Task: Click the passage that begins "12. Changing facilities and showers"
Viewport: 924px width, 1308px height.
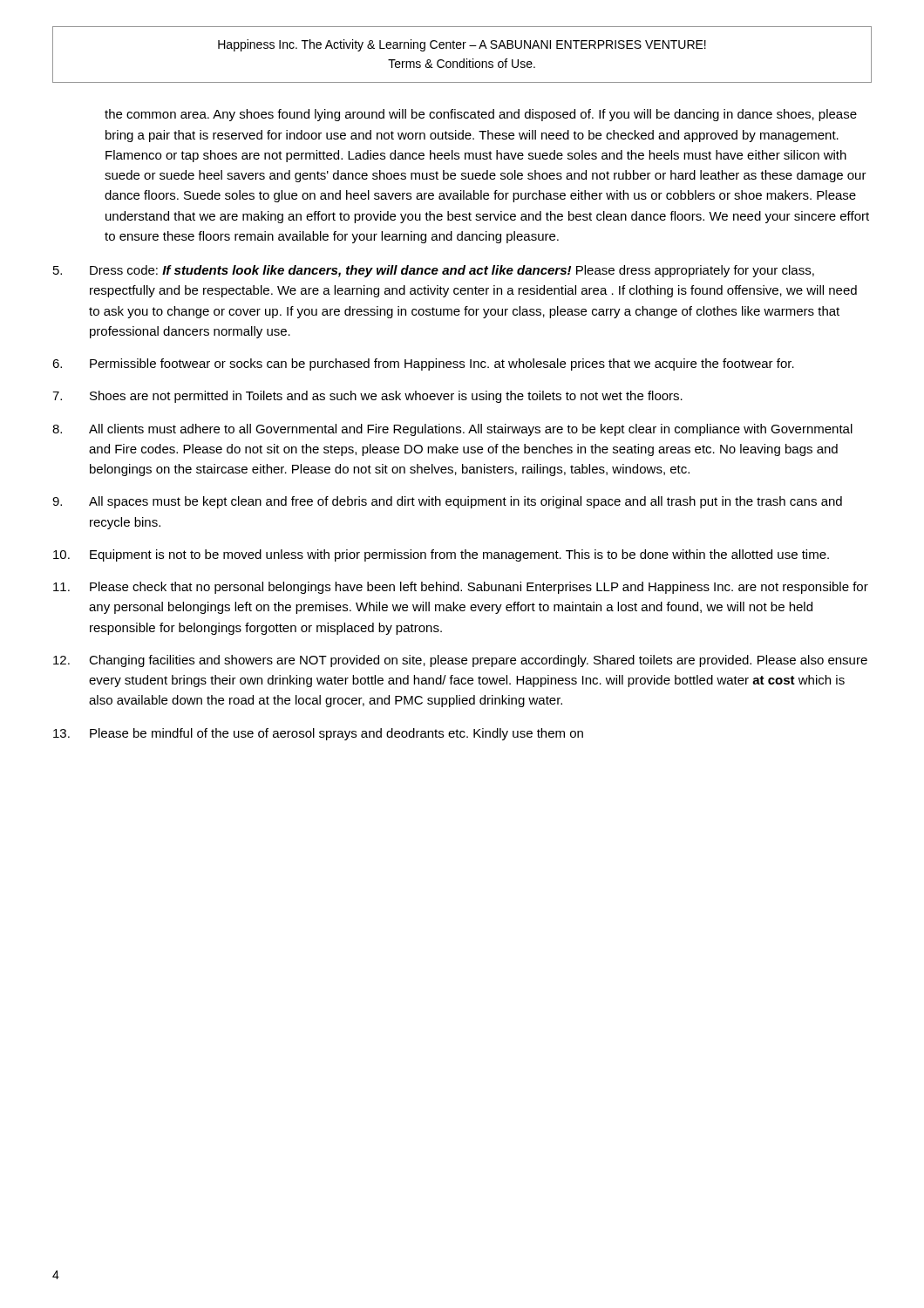Action: click(462, 680)
